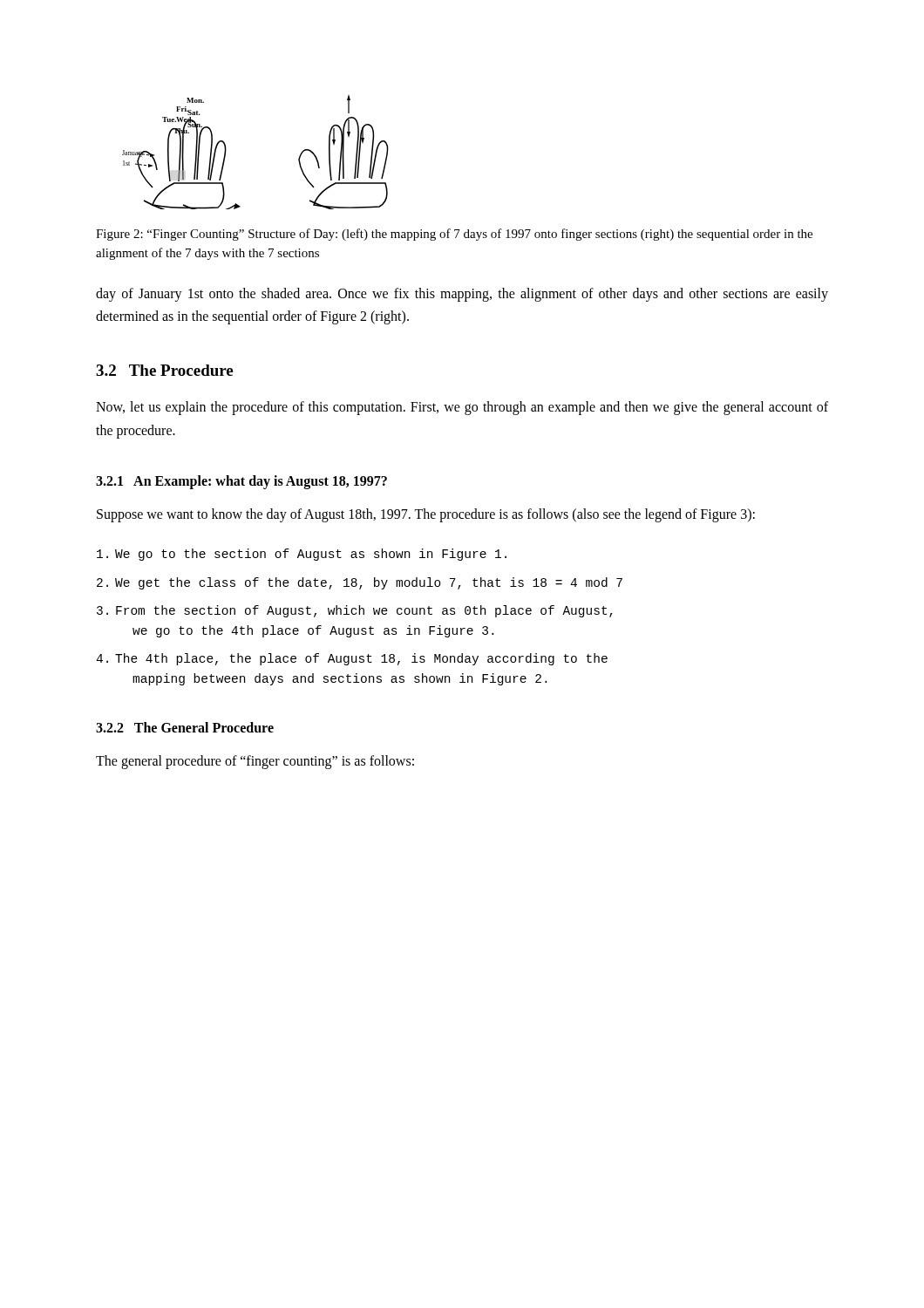Click on the block starting "3.2 The Procedure"

coord(165,370)
